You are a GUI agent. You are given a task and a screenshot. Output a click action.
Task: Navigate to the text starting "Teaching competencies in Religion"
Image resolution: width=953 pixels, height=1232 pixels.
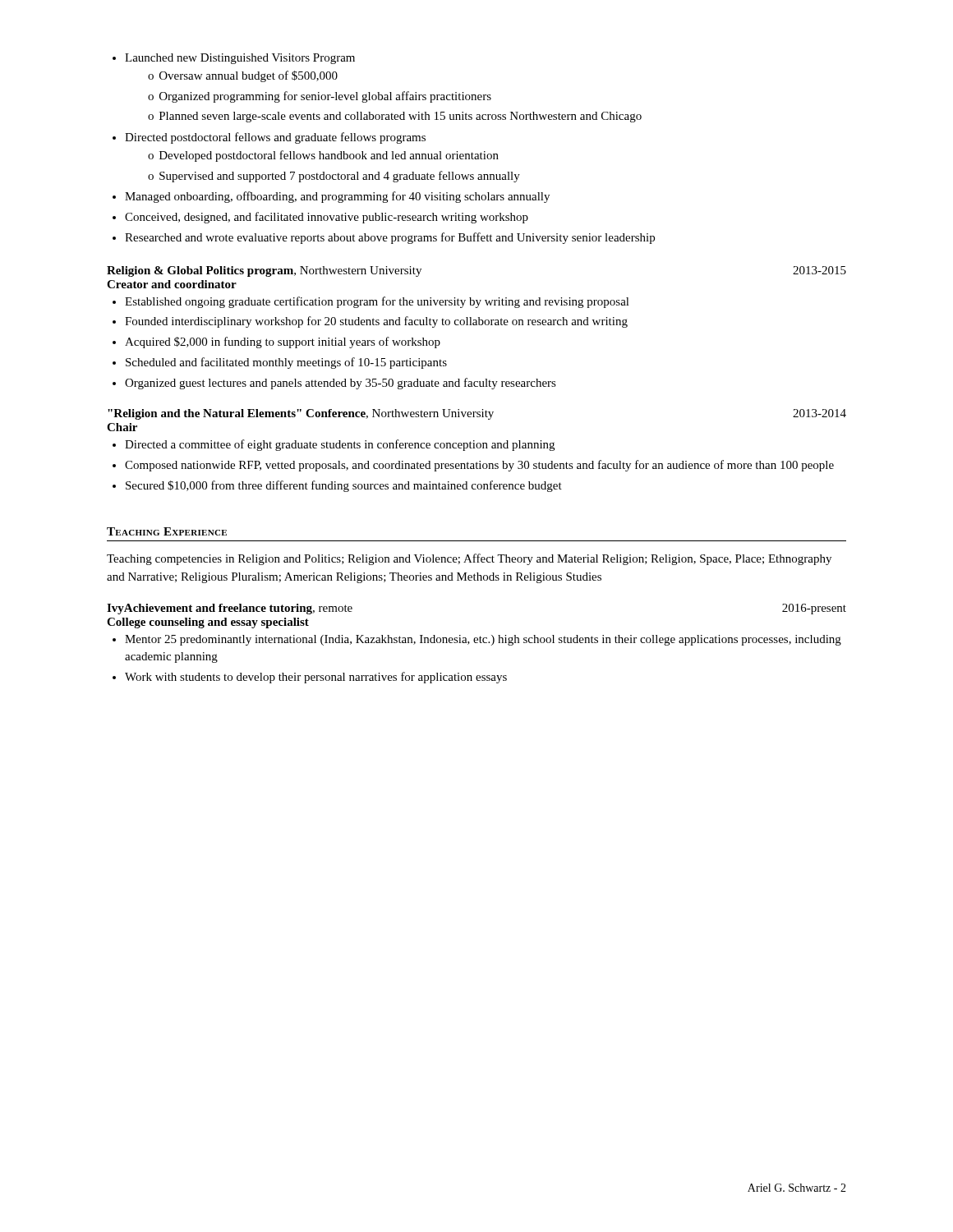pyautogui.click(x=469, y=567)
